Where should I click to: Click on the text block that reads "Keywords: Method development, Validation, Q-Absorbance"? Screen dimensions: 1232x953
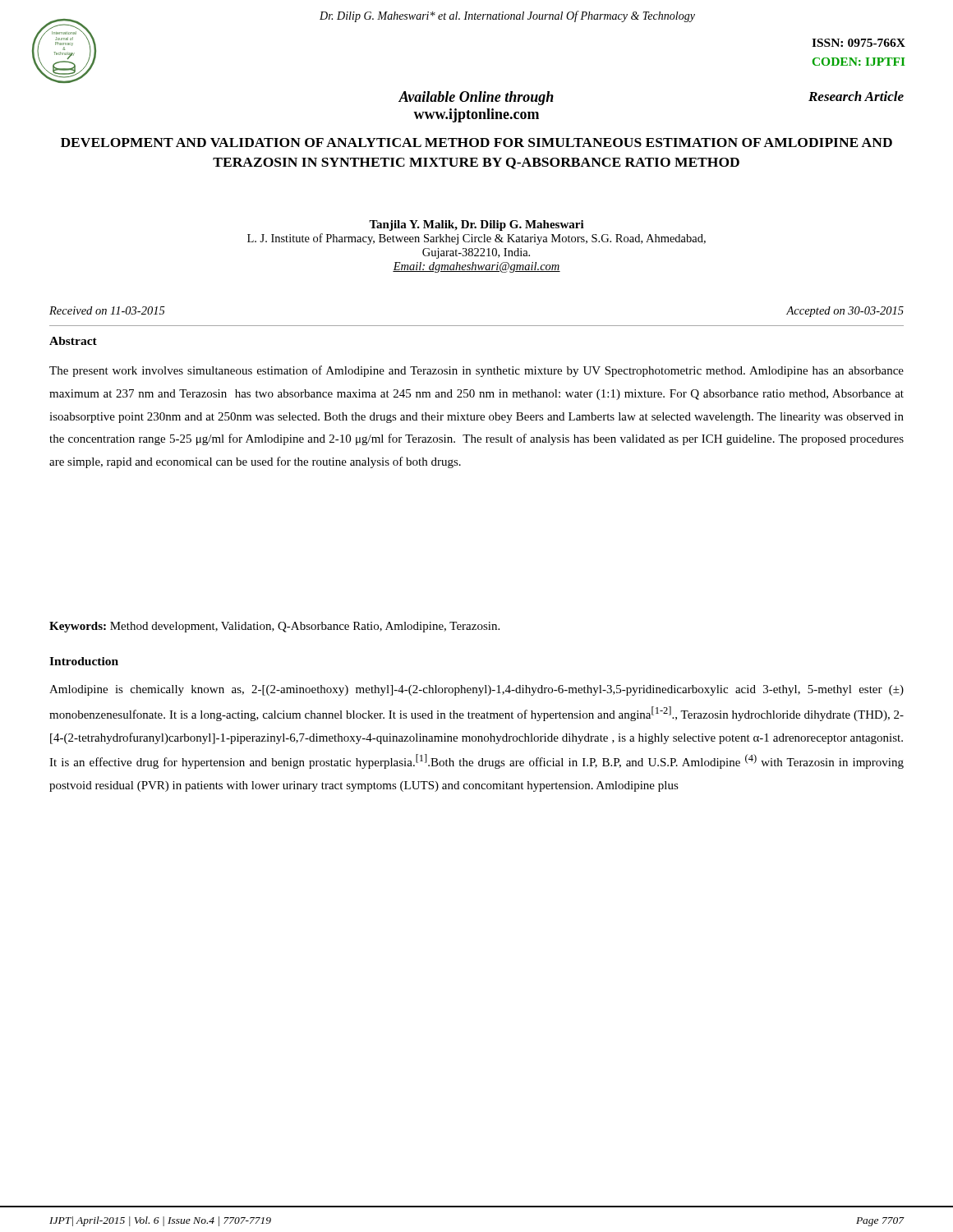click(275, 626)
